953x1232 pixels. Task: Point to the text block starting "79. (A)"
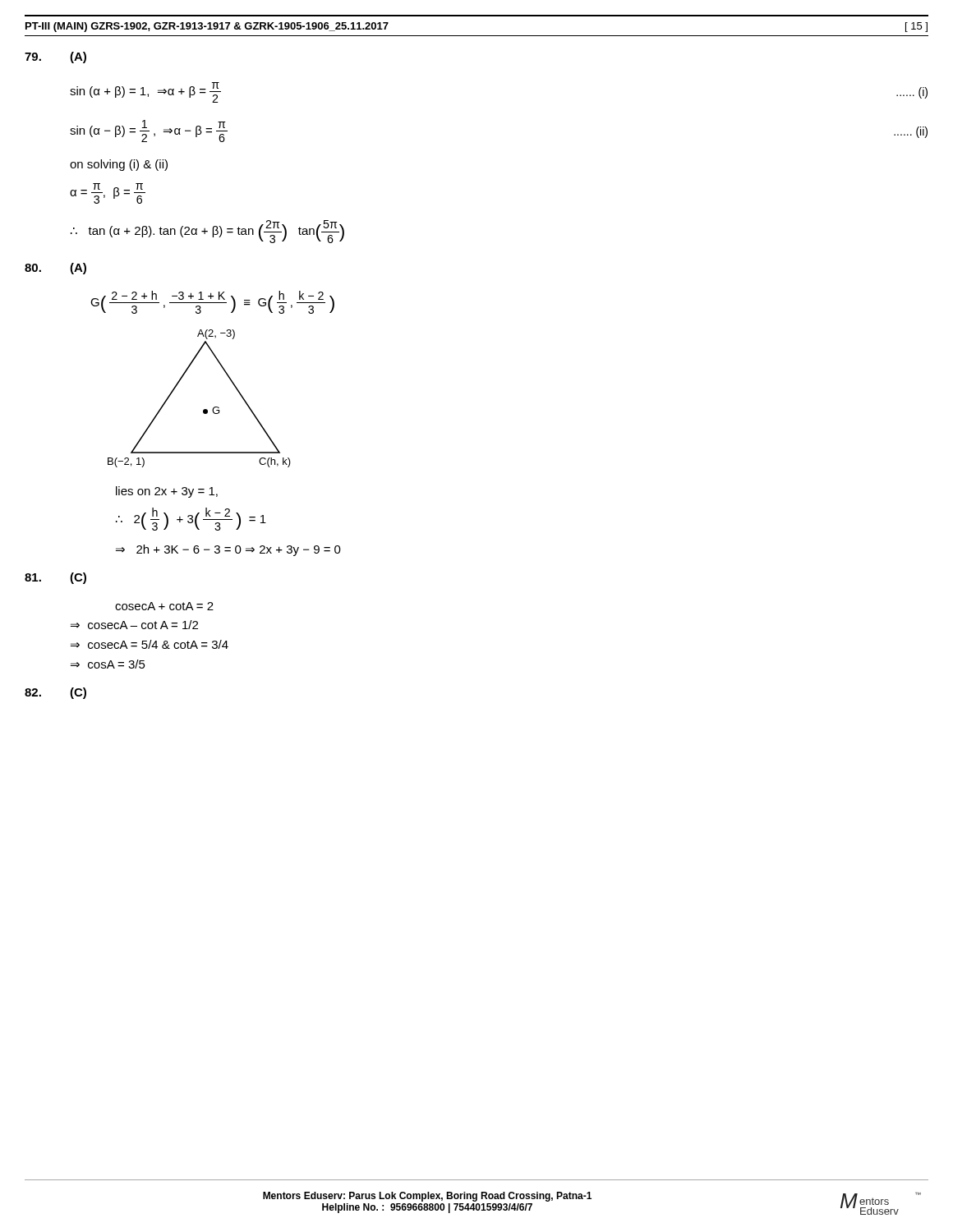pyautogui.click(x=32, y=57)
